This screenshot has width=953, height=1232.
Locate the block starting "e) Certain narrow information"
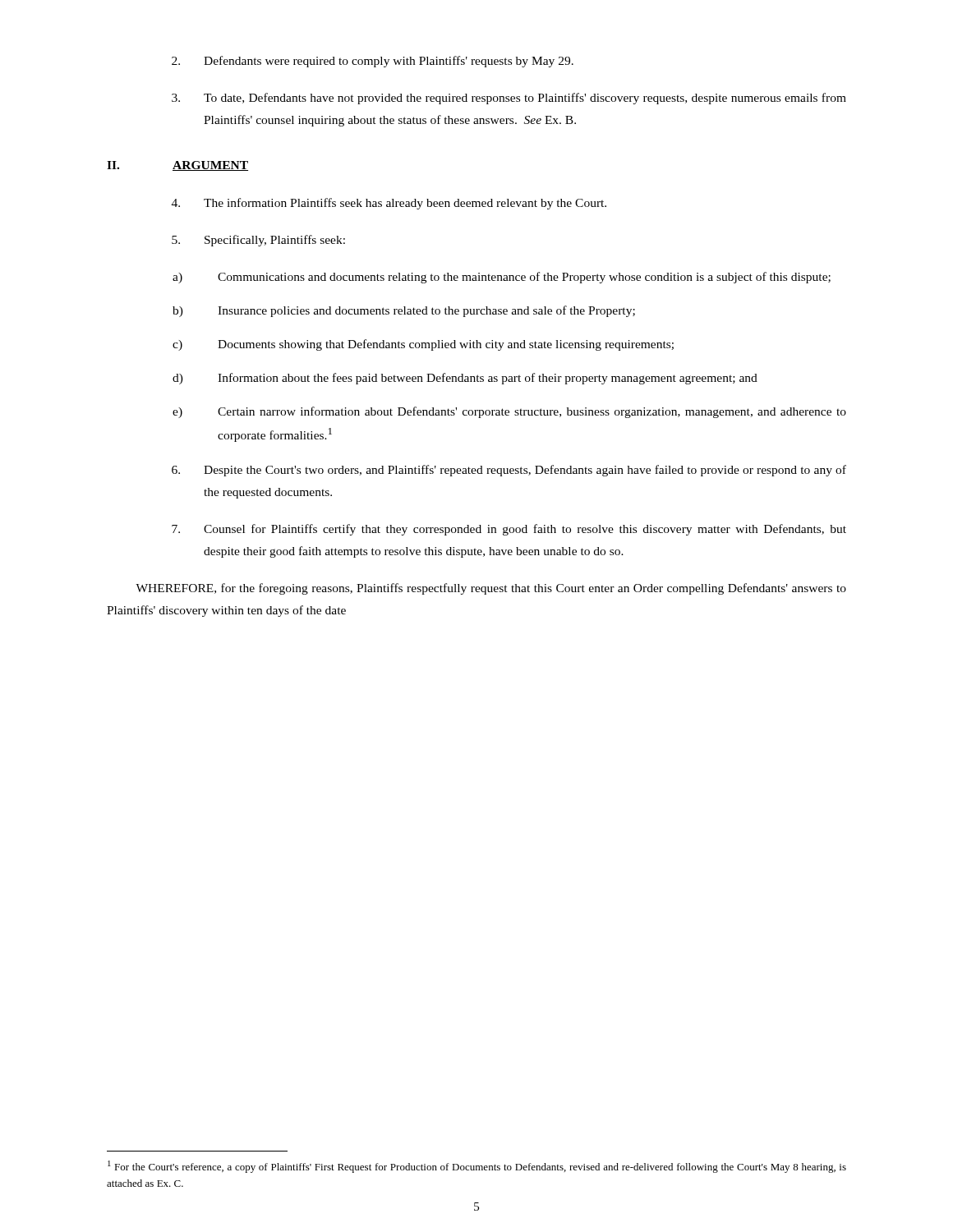[x=509, y=423]
